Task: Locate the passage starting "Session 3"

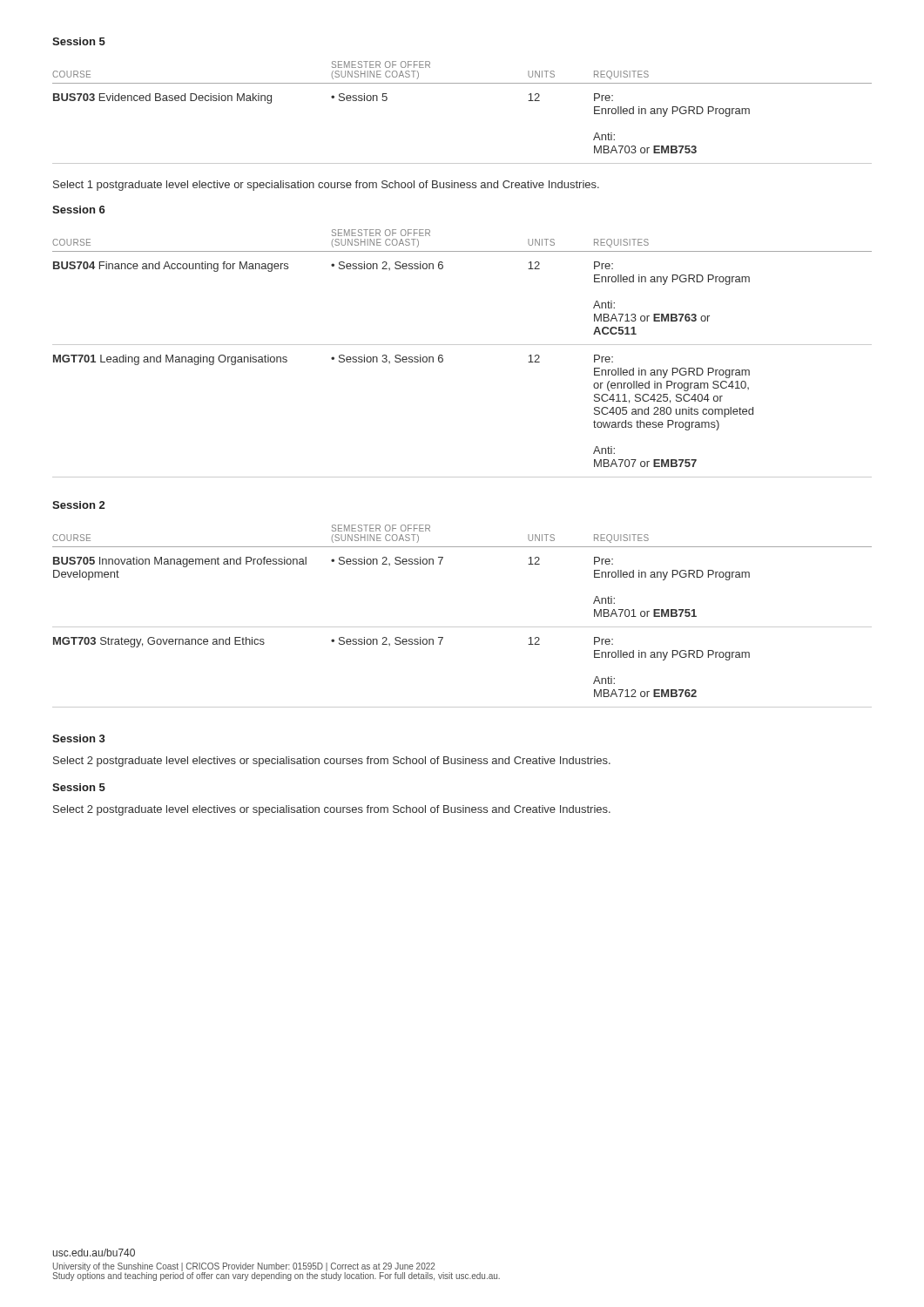Action: [79, 738]
